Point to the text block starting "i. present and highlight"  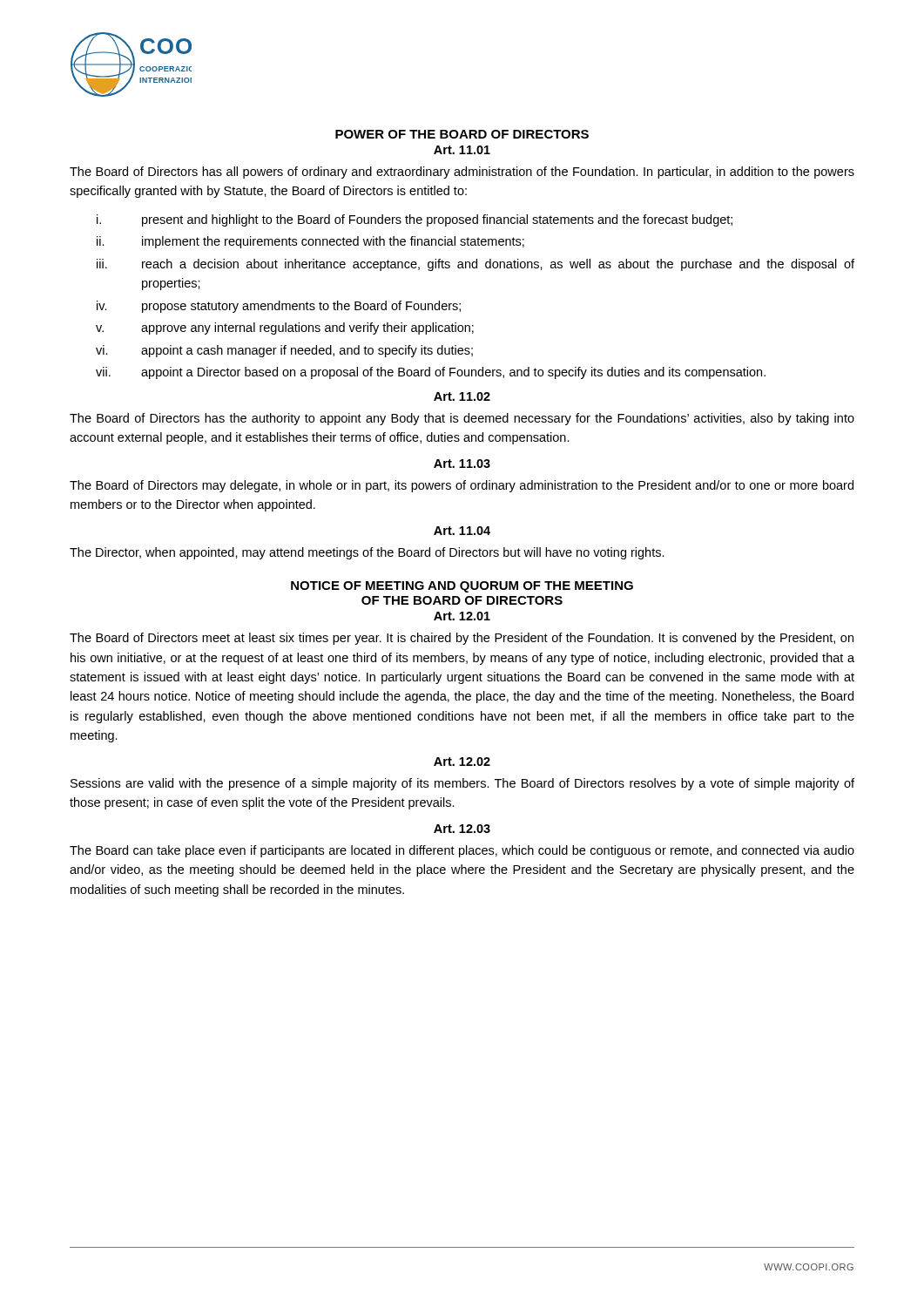[462, 220]
